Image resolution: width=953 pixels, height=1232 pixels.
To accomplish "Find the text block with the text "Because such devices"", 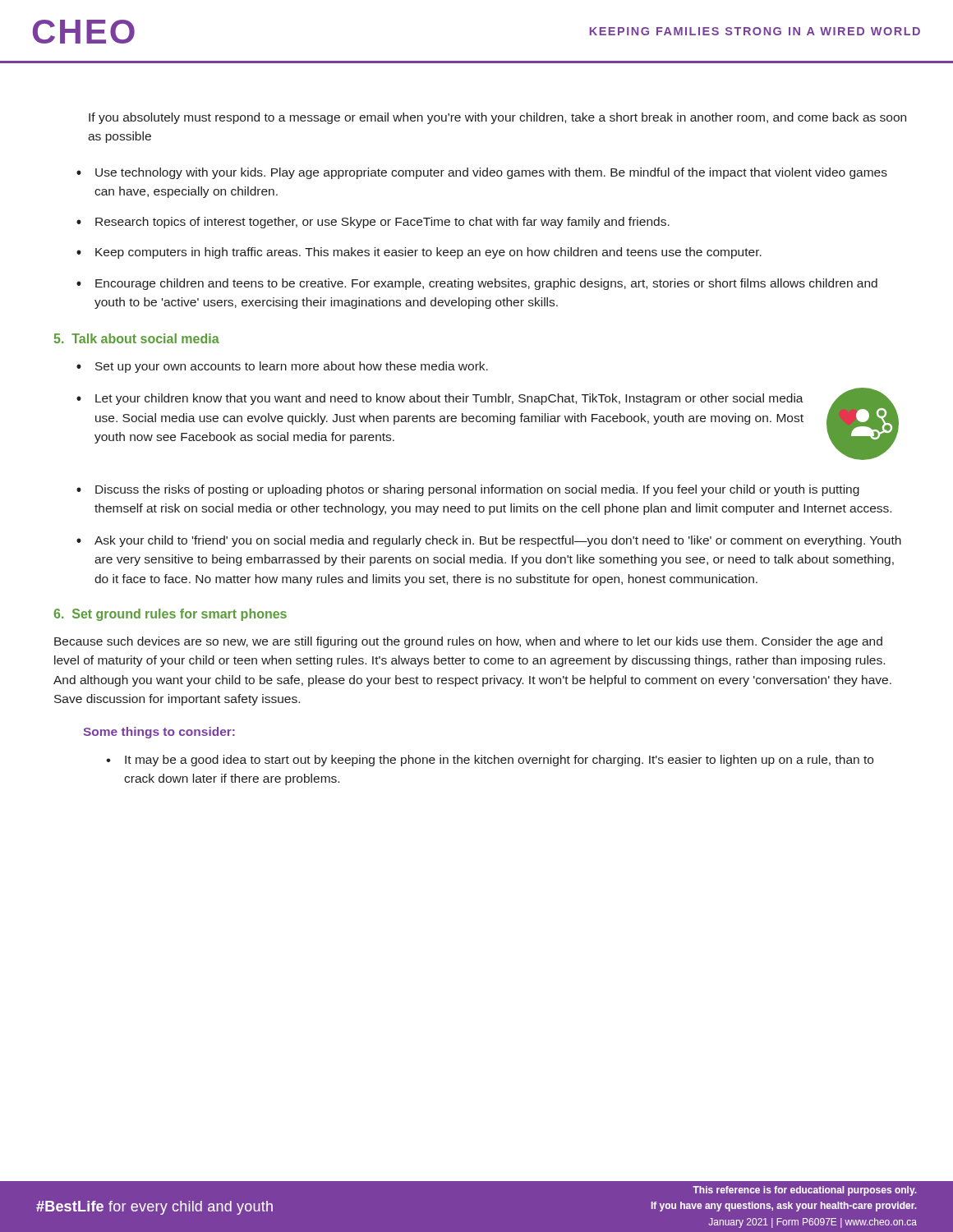I will tap(473, 670).
